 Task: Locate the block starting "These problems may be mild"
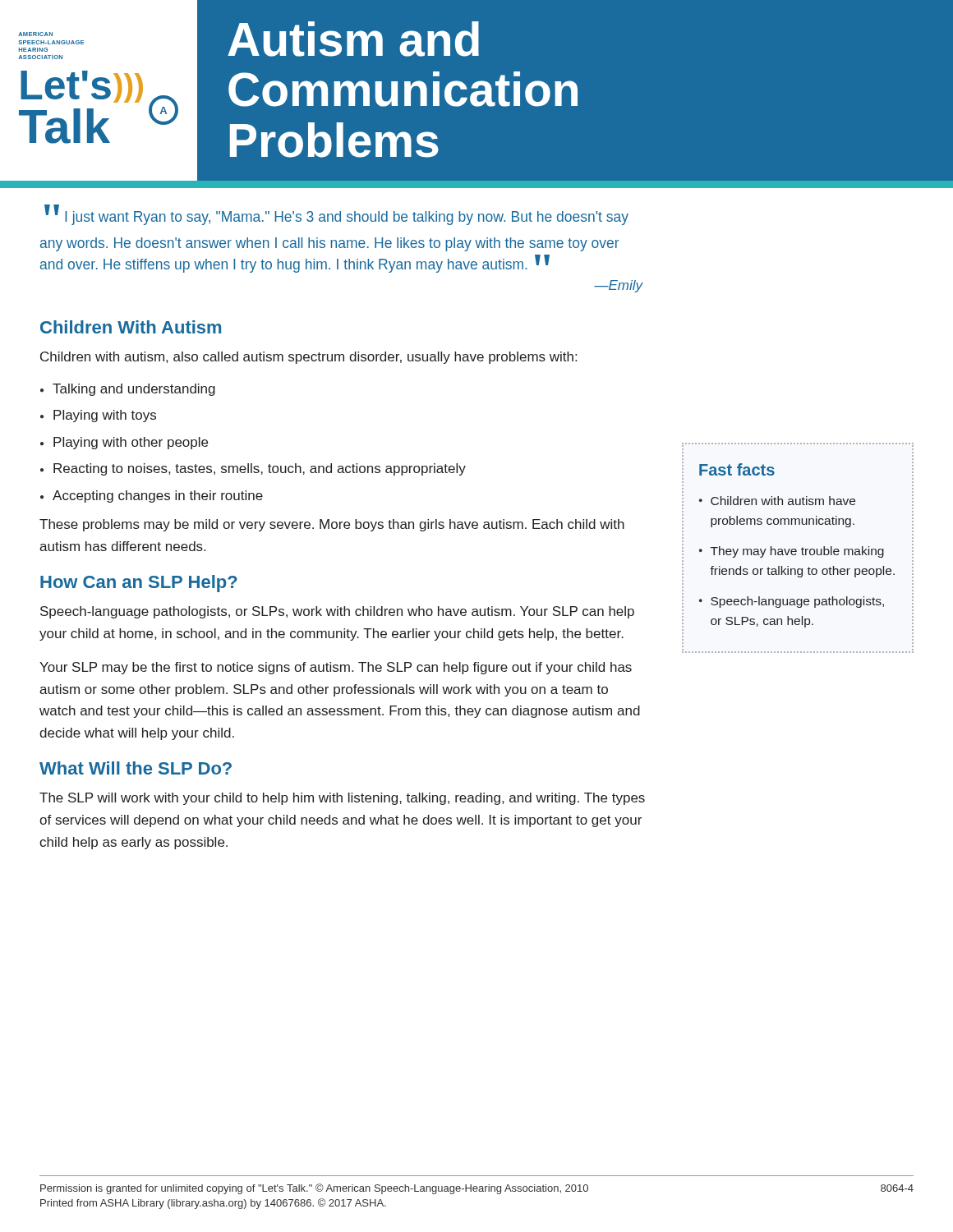coord(332,536)
